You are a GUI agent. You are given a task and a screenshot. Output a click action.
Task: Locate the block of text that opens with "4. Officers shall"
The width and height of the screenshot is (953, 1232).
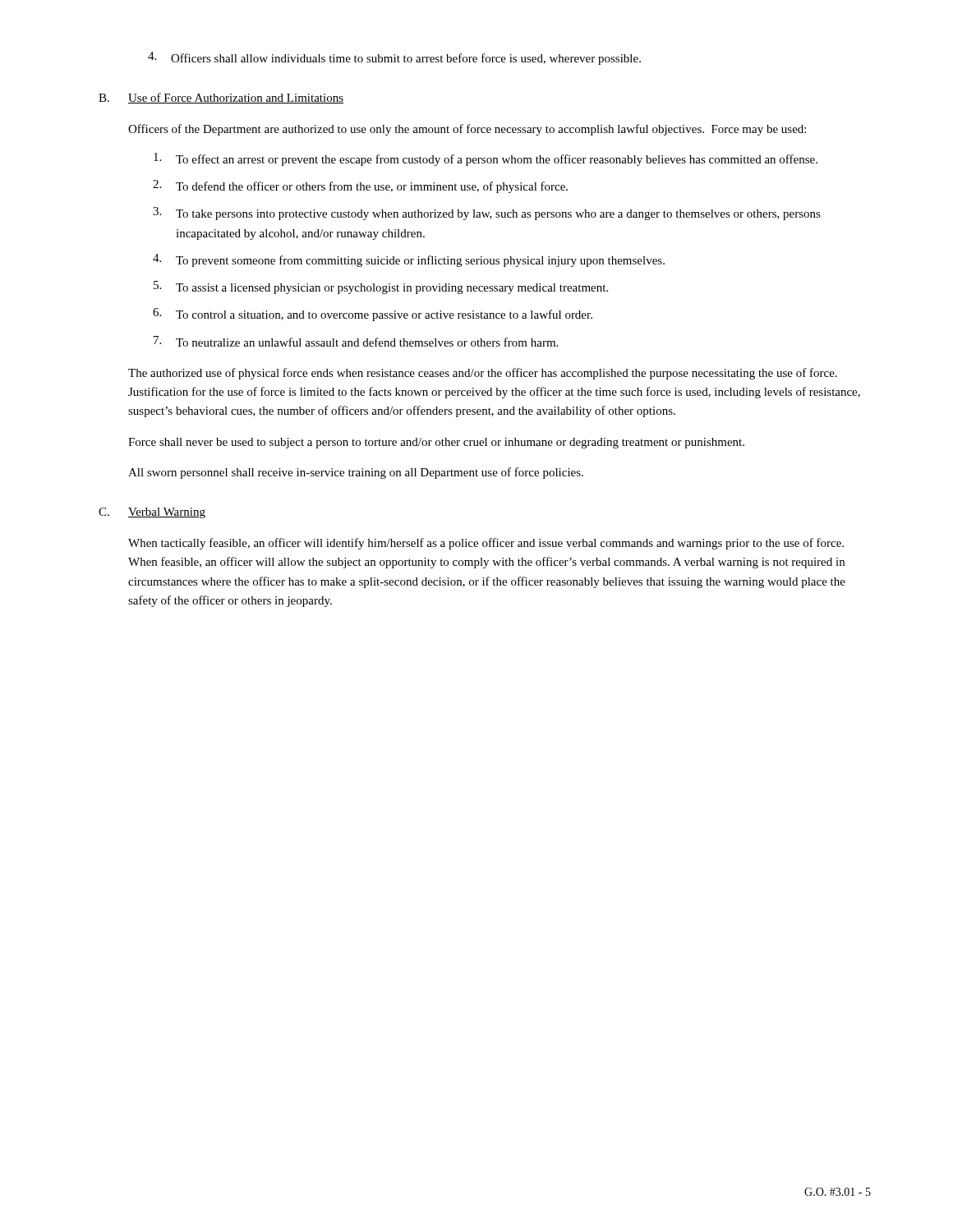[395, 59]
